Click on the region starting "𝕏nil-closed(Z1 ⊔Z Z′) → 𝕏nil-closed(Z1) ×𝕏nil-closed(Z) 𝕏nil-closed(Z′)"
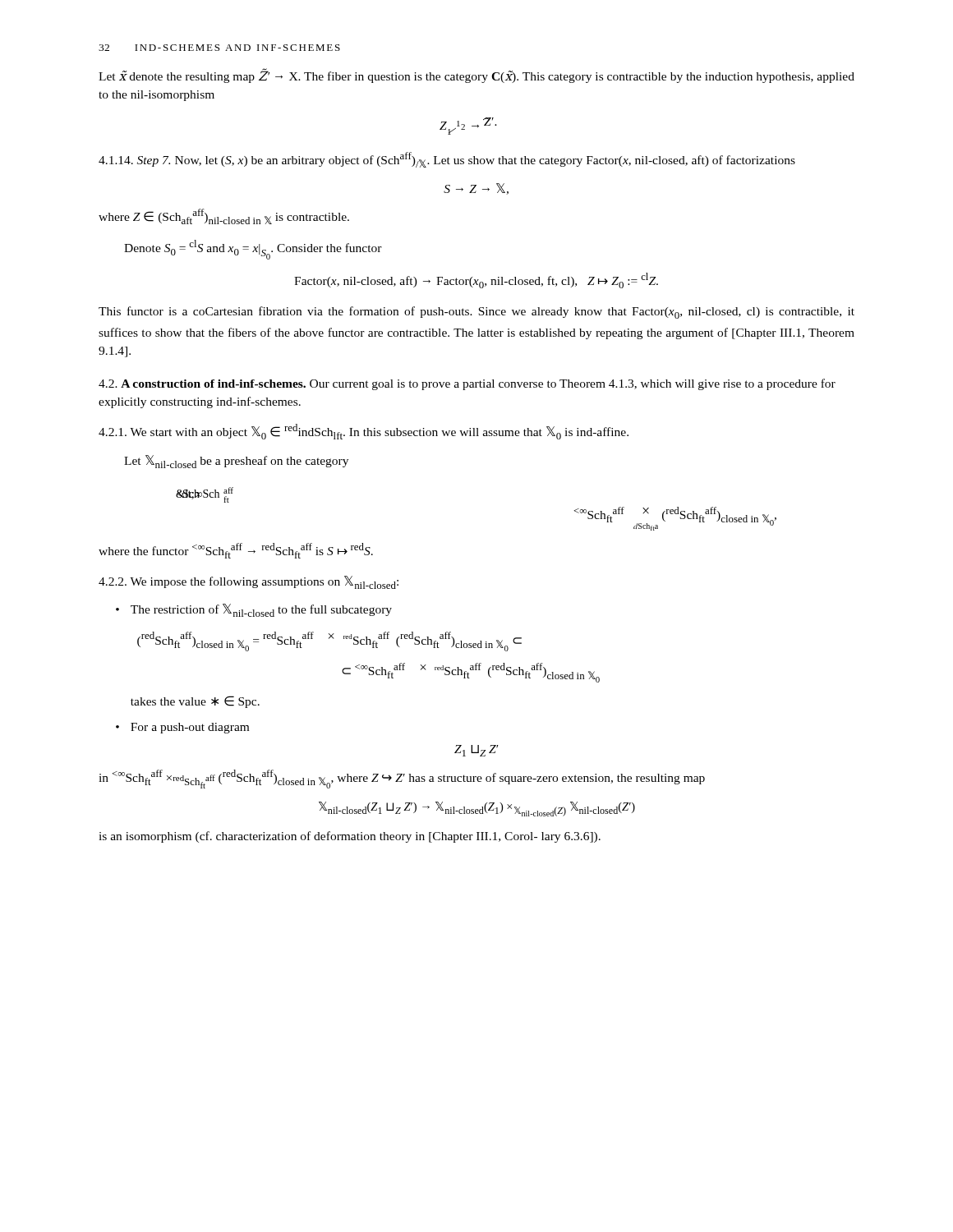The image size is (953, 1232). (x=476, y=809)
